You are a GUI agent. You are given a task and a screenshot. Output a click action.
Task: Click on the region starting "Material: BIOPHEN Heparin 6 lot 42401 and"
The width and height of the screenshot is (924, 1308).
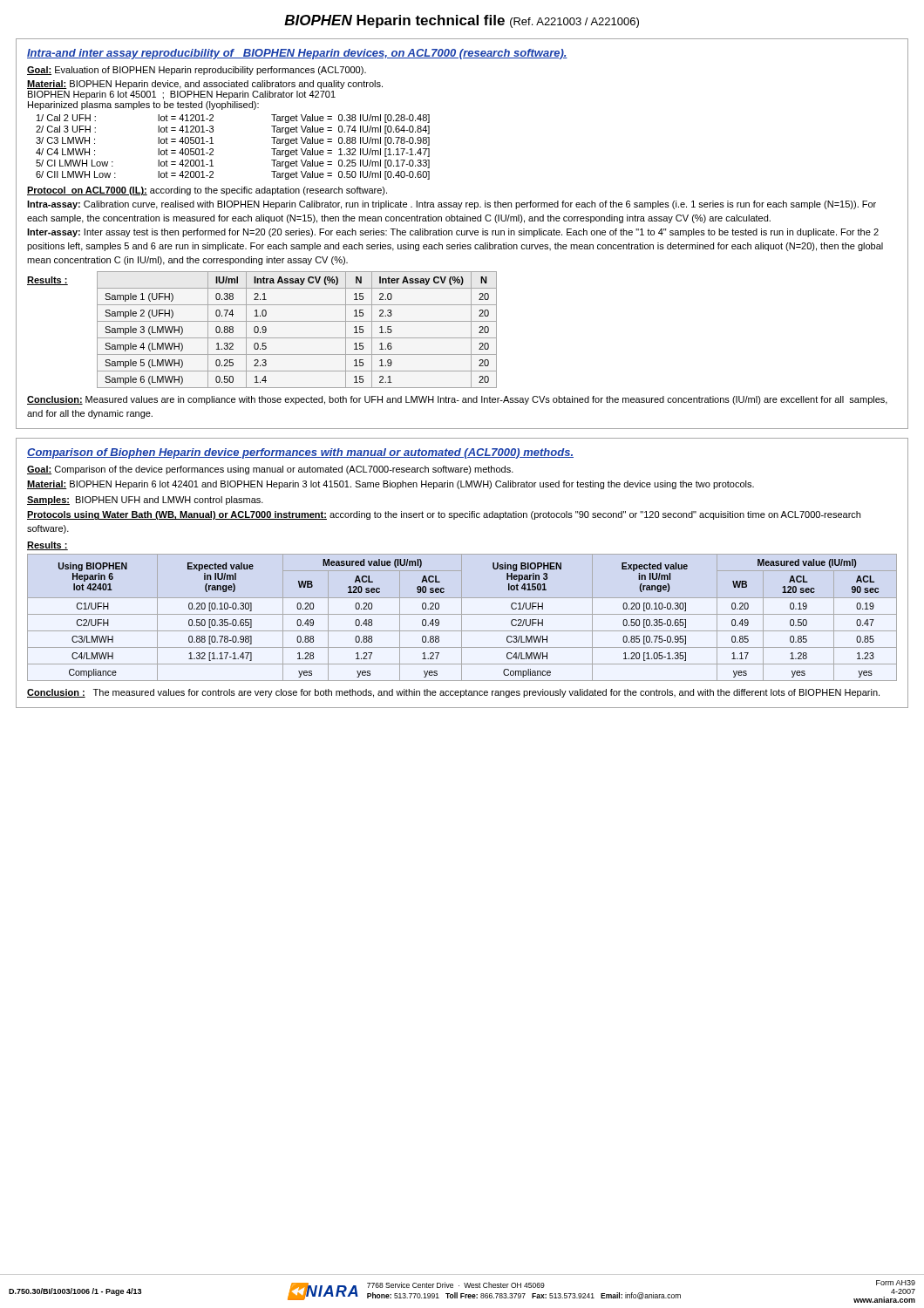391,484
